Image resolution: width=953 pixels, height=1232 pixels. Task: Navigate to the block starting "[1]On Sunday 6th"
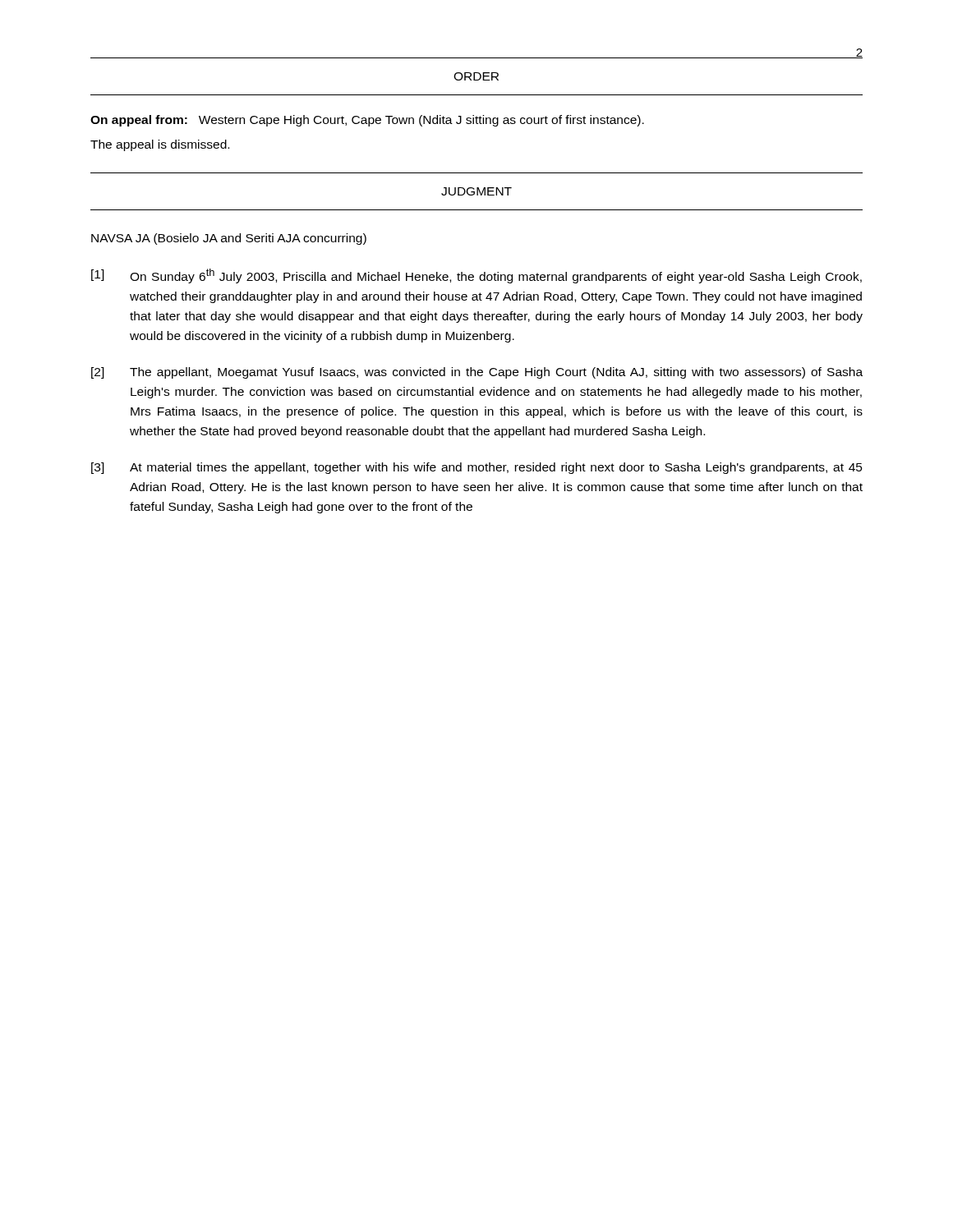coord(476,305)
